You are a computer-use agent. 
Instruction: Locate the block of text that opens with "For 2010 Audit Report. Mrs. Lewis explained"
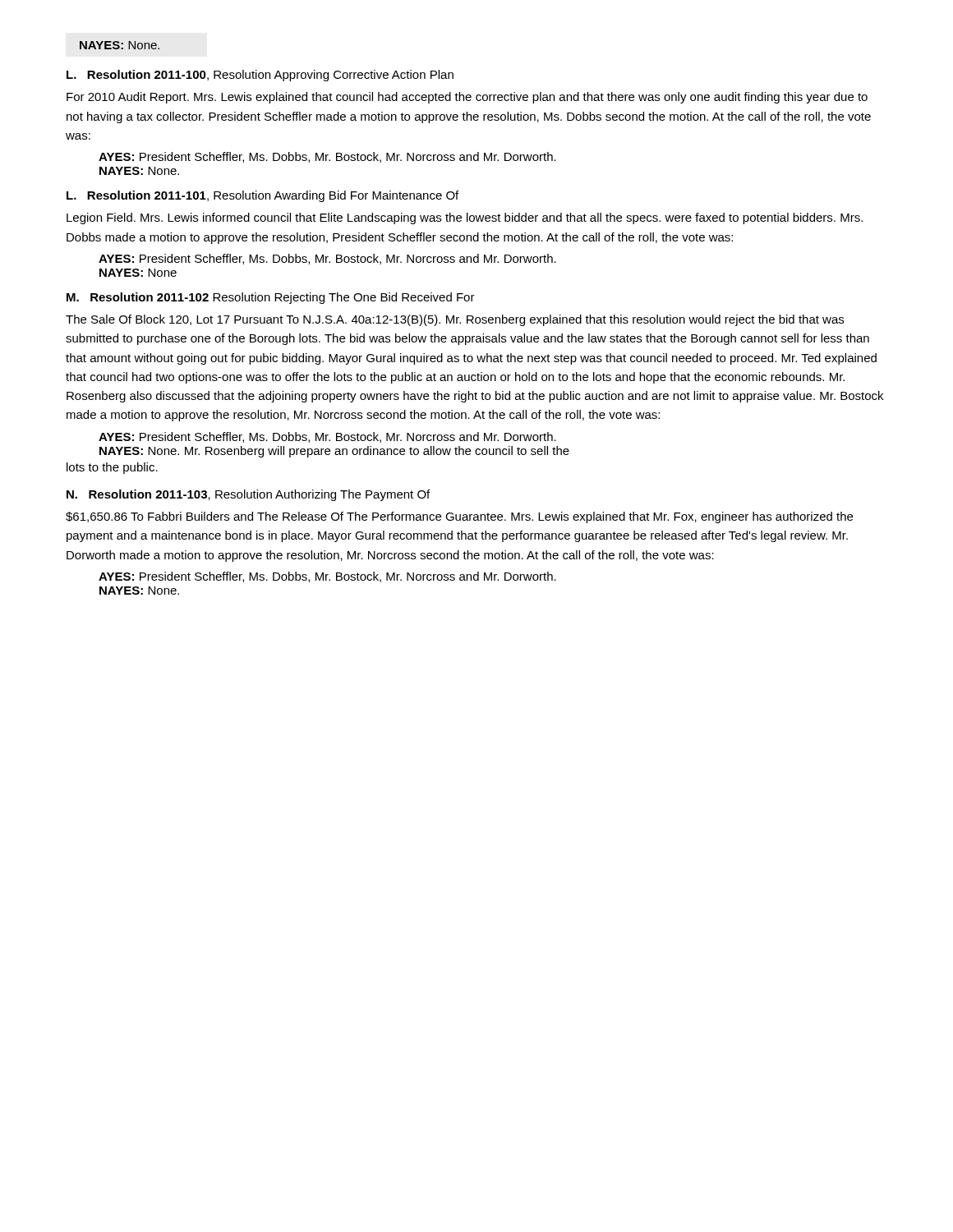pyautogui.click(x=468, y=116)
